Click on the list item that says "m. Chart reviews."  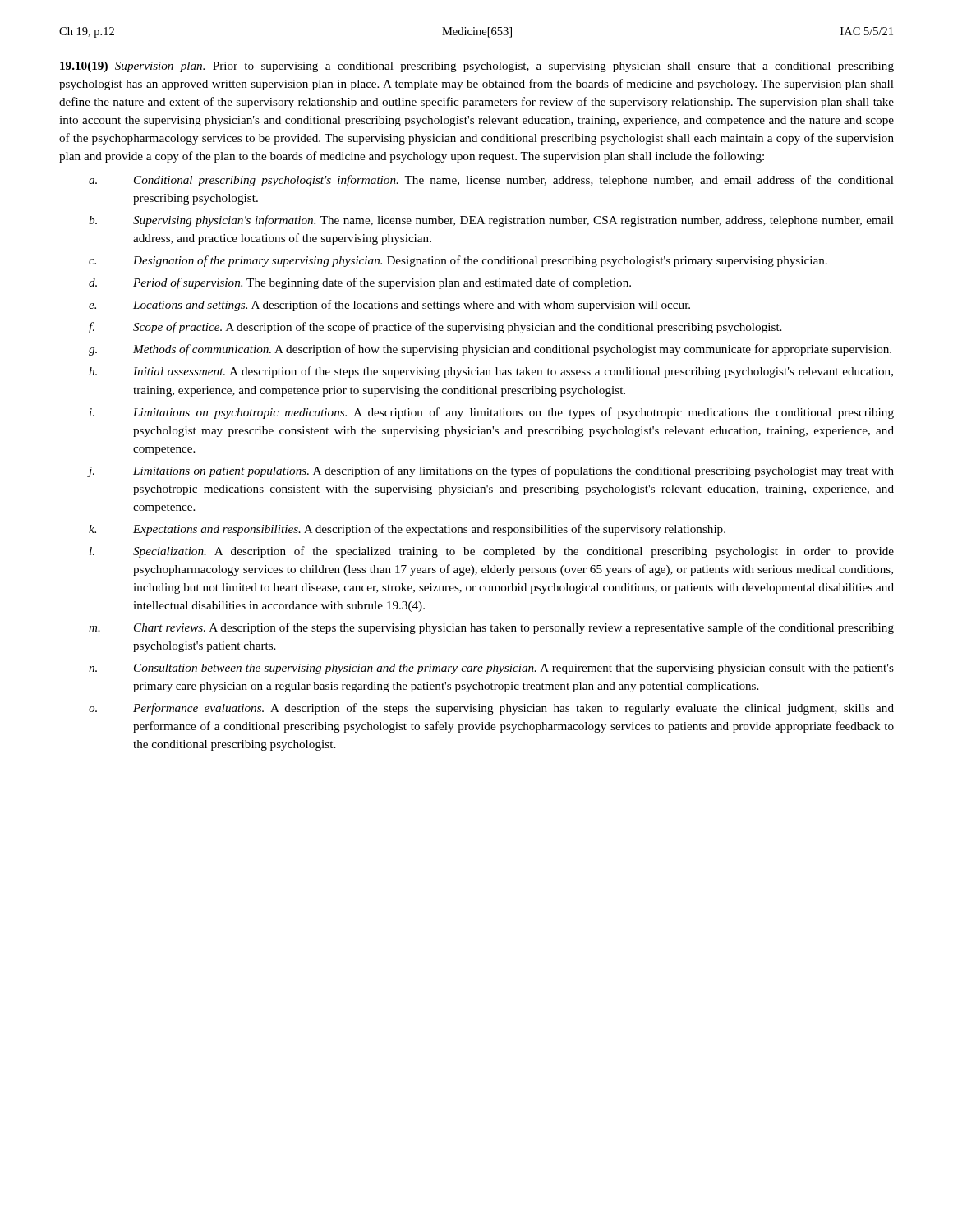click(x=476, y=636)
